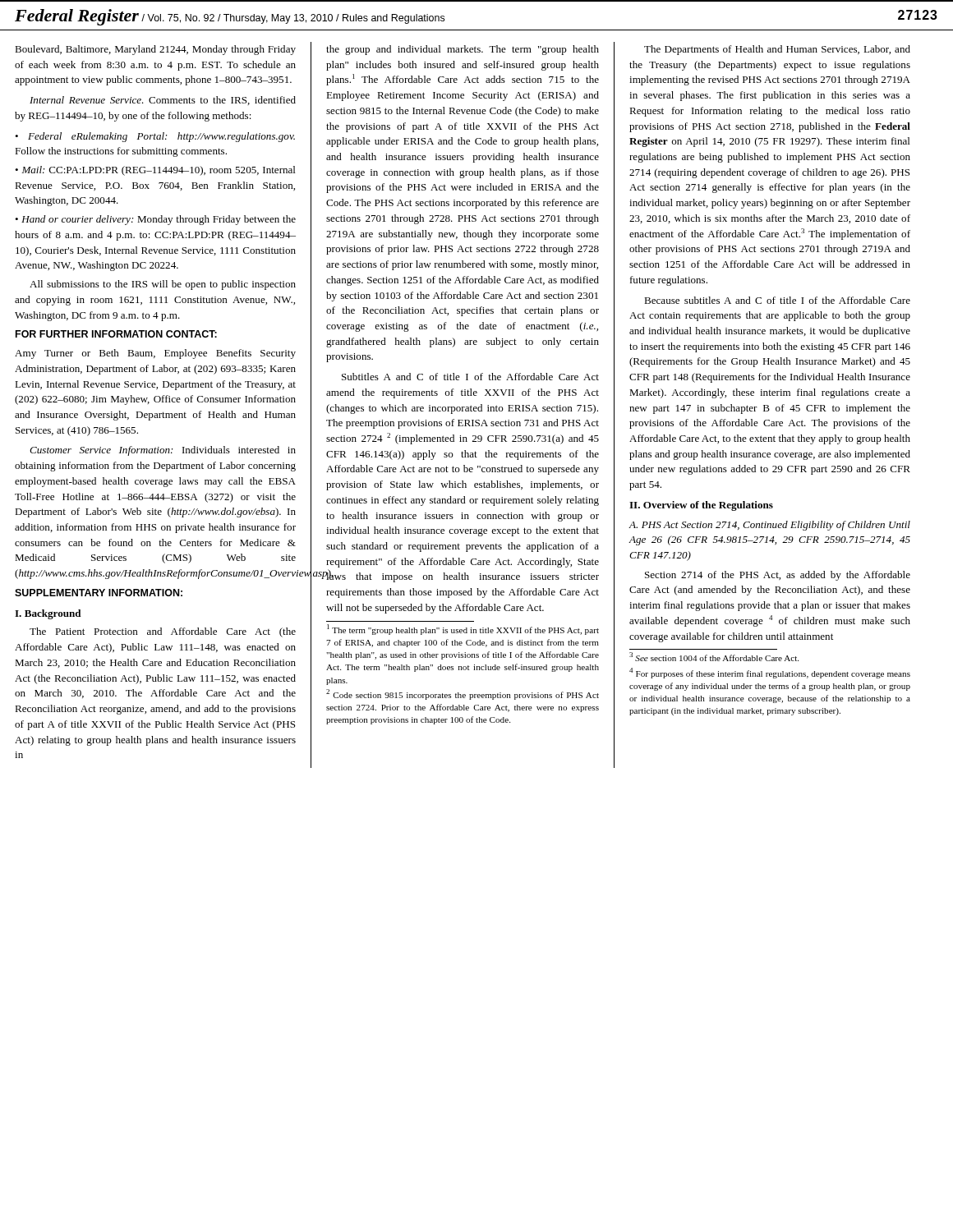Select the passage starting "Customer Service Information: Individuals interested in"

pyautogui.click(x=155, y=512)
